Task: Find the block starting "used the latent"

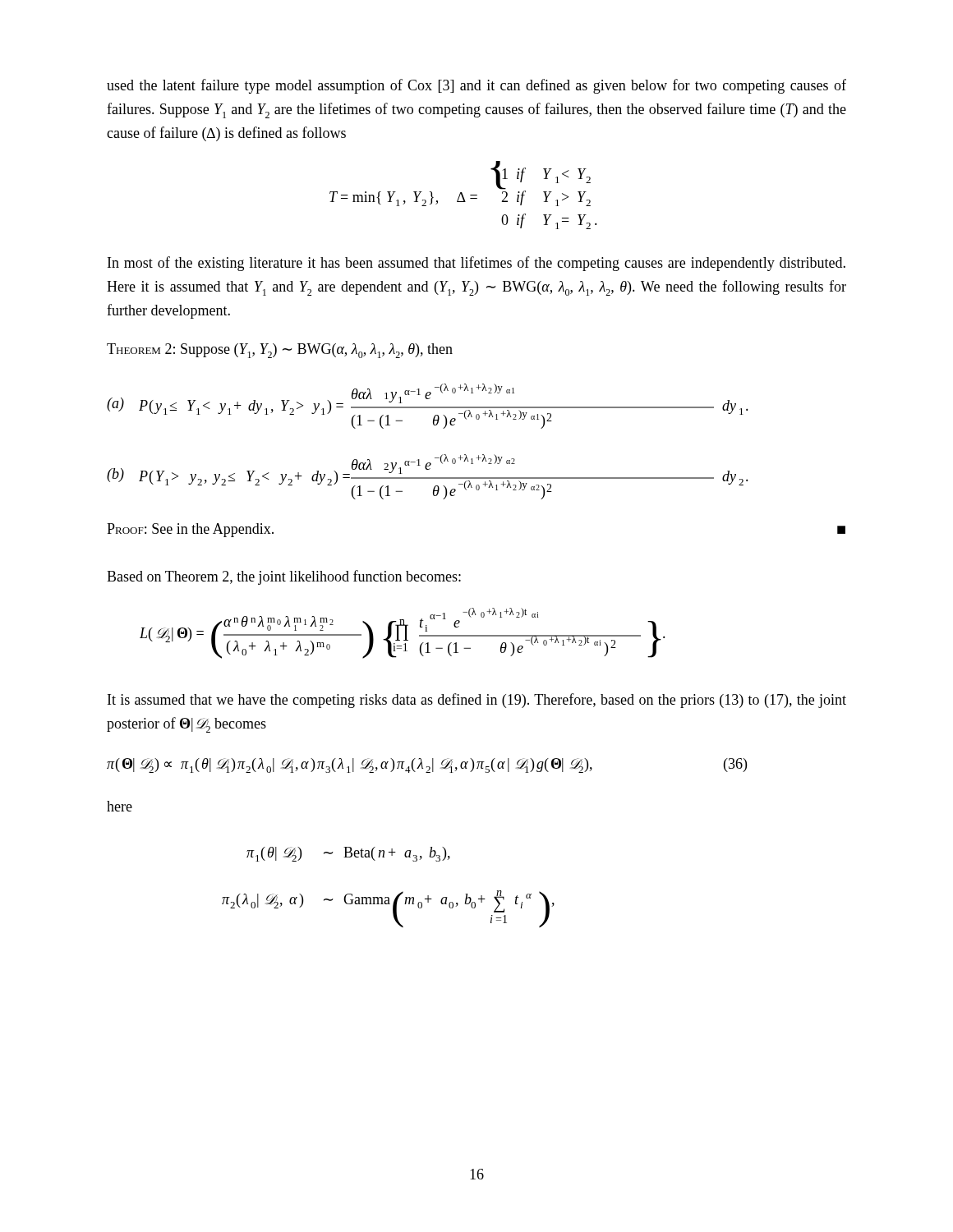Action: click(x=476, y=109)
